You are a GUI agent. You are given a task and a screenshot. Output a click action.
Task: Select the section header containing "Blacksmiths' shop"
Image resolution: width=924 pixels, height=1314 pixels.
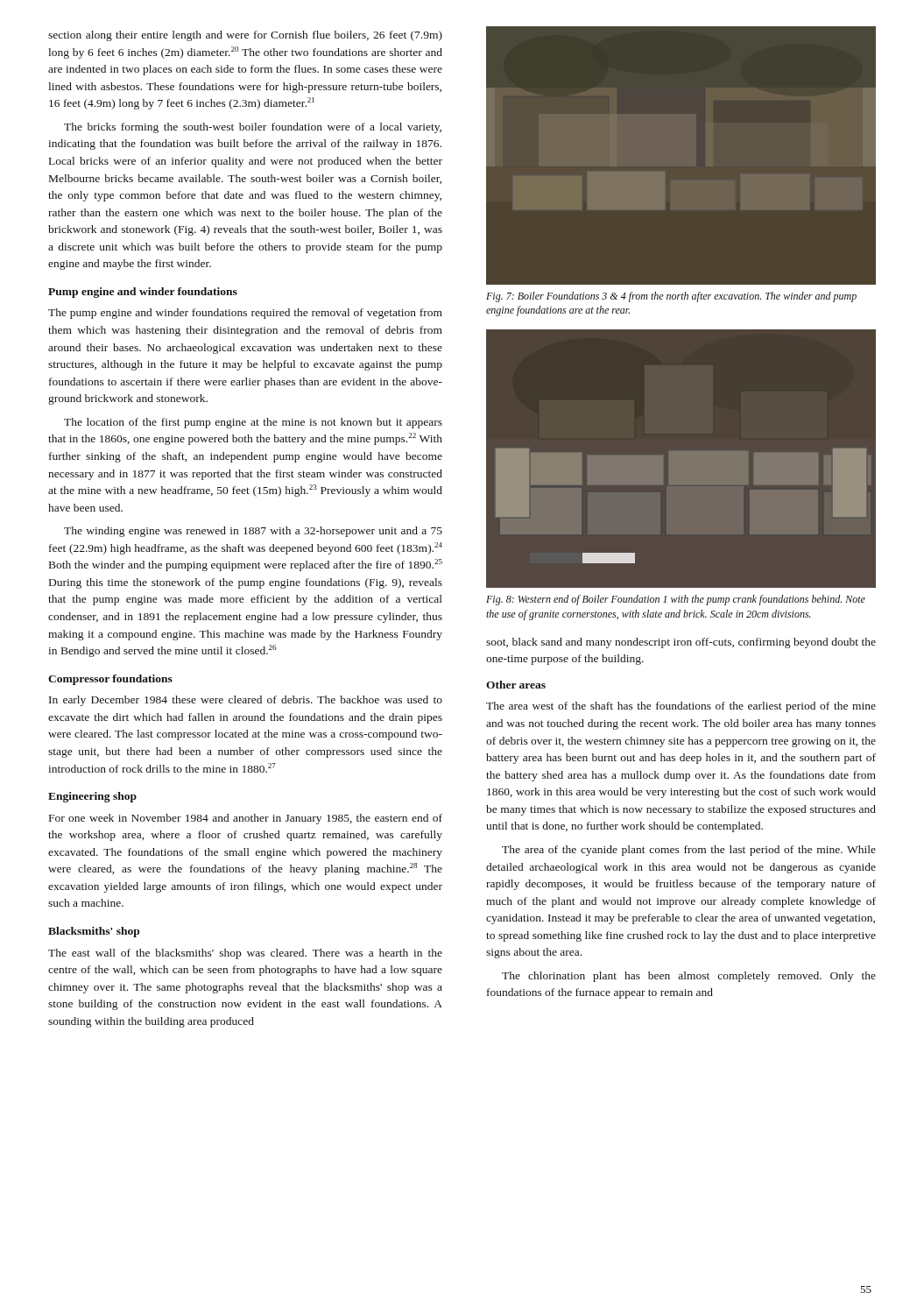(94, 932)
